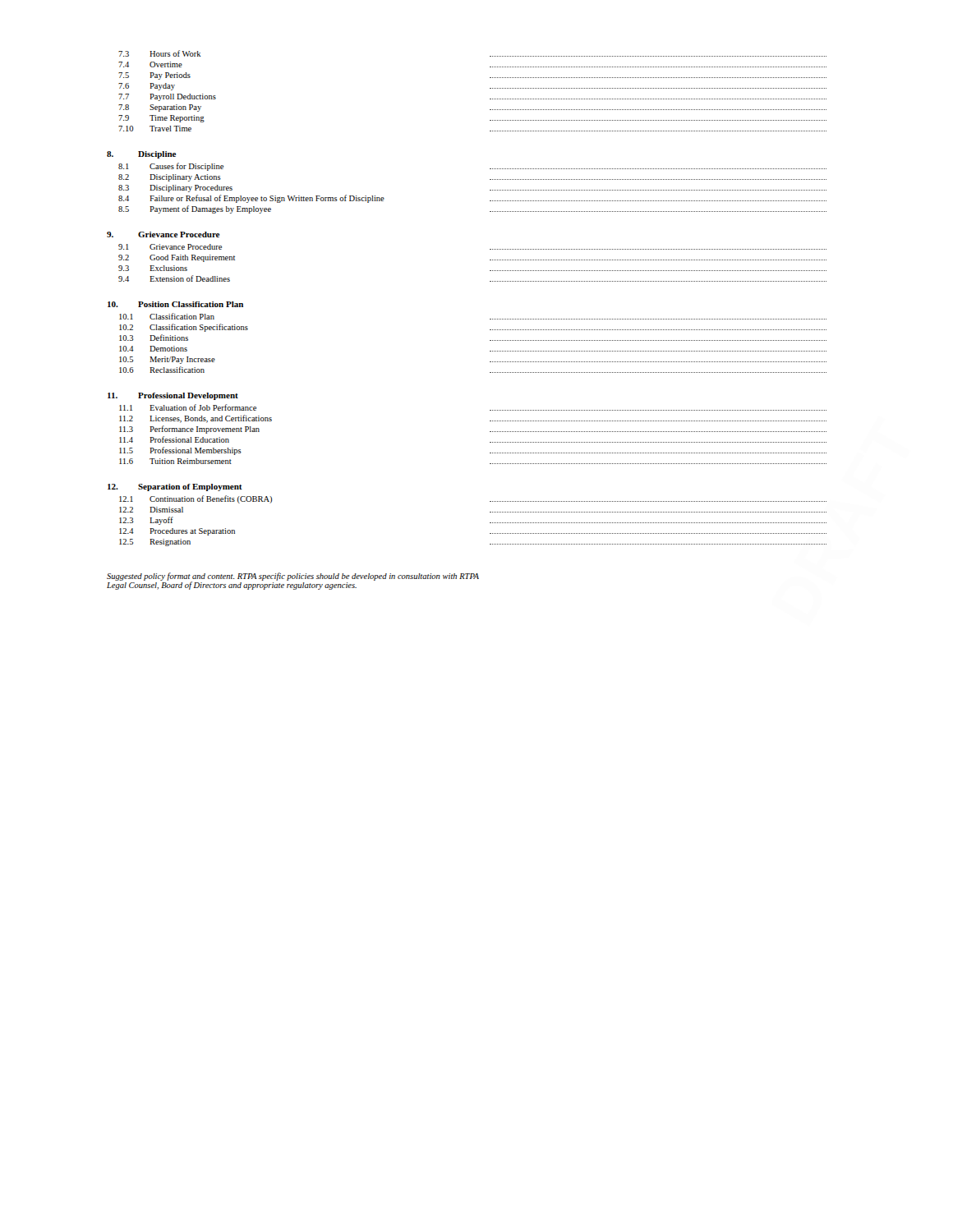Locate the text "8.3 Disciplinary Procedures"
The image size is (953, 1232).
178,188
